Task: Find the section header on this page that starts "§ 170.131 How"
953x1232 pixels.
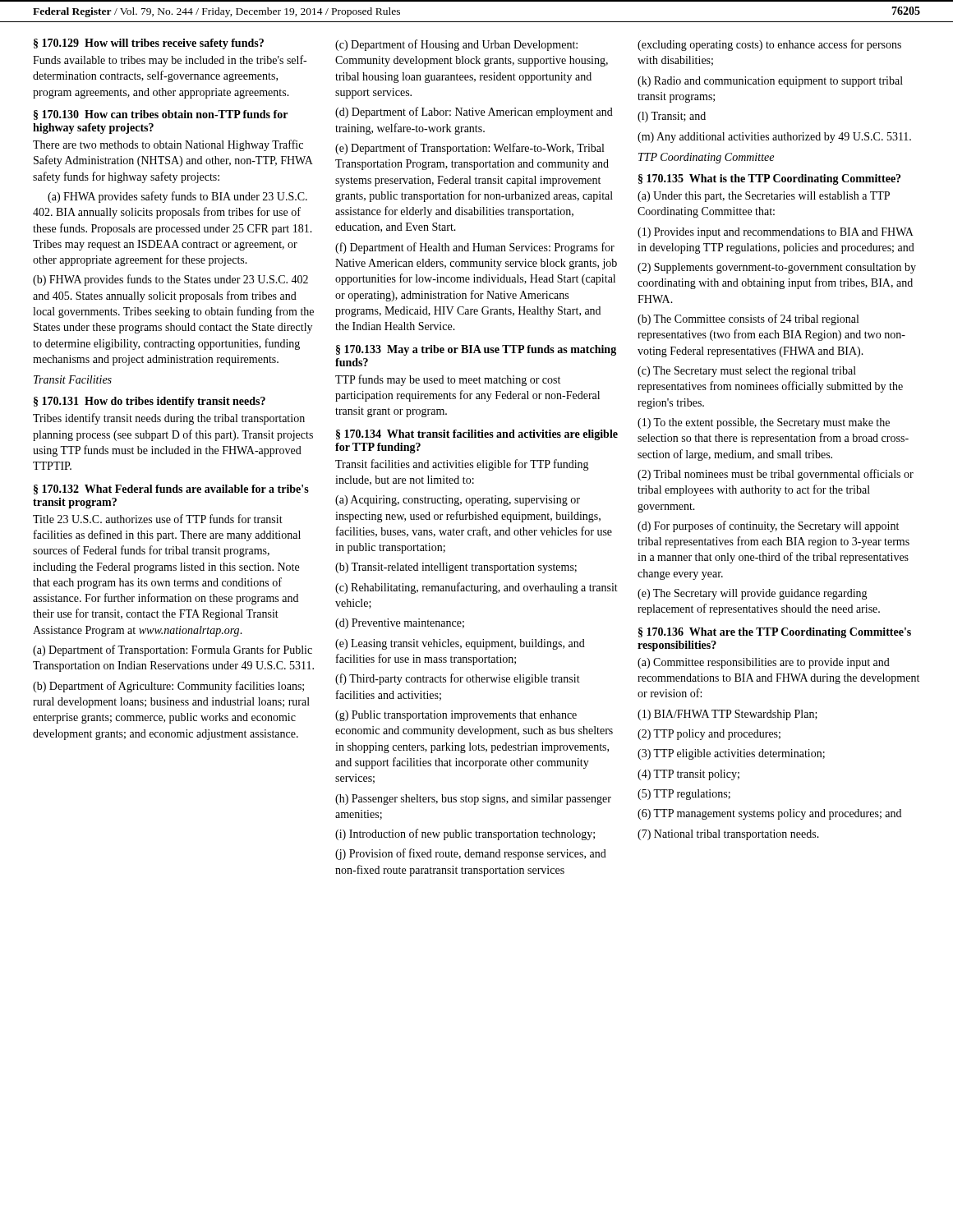Action: coord(149,402)
